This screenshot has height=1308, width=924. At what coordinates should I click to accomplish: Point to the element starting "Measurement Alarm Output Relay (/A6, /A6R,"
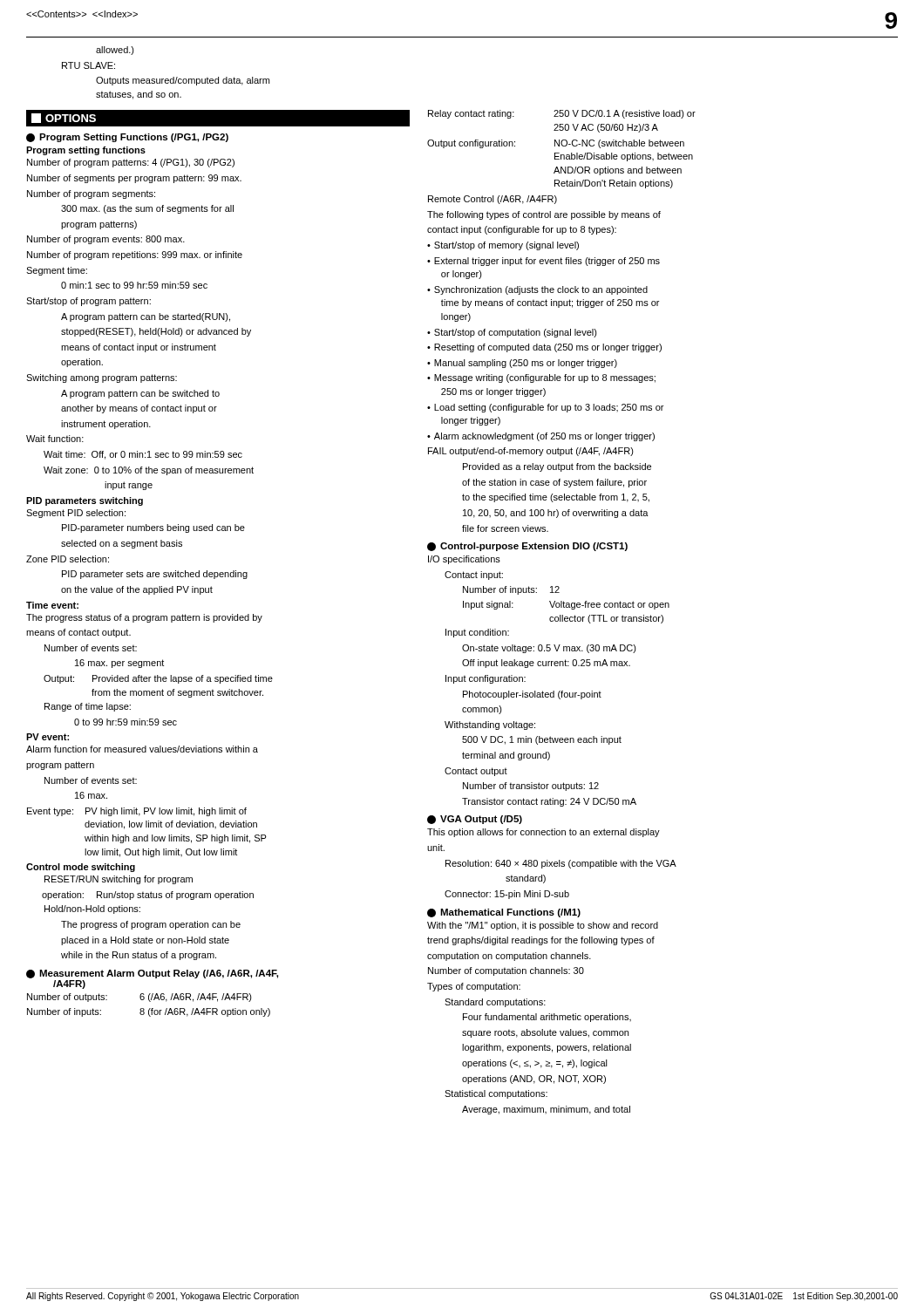point(153,978)
